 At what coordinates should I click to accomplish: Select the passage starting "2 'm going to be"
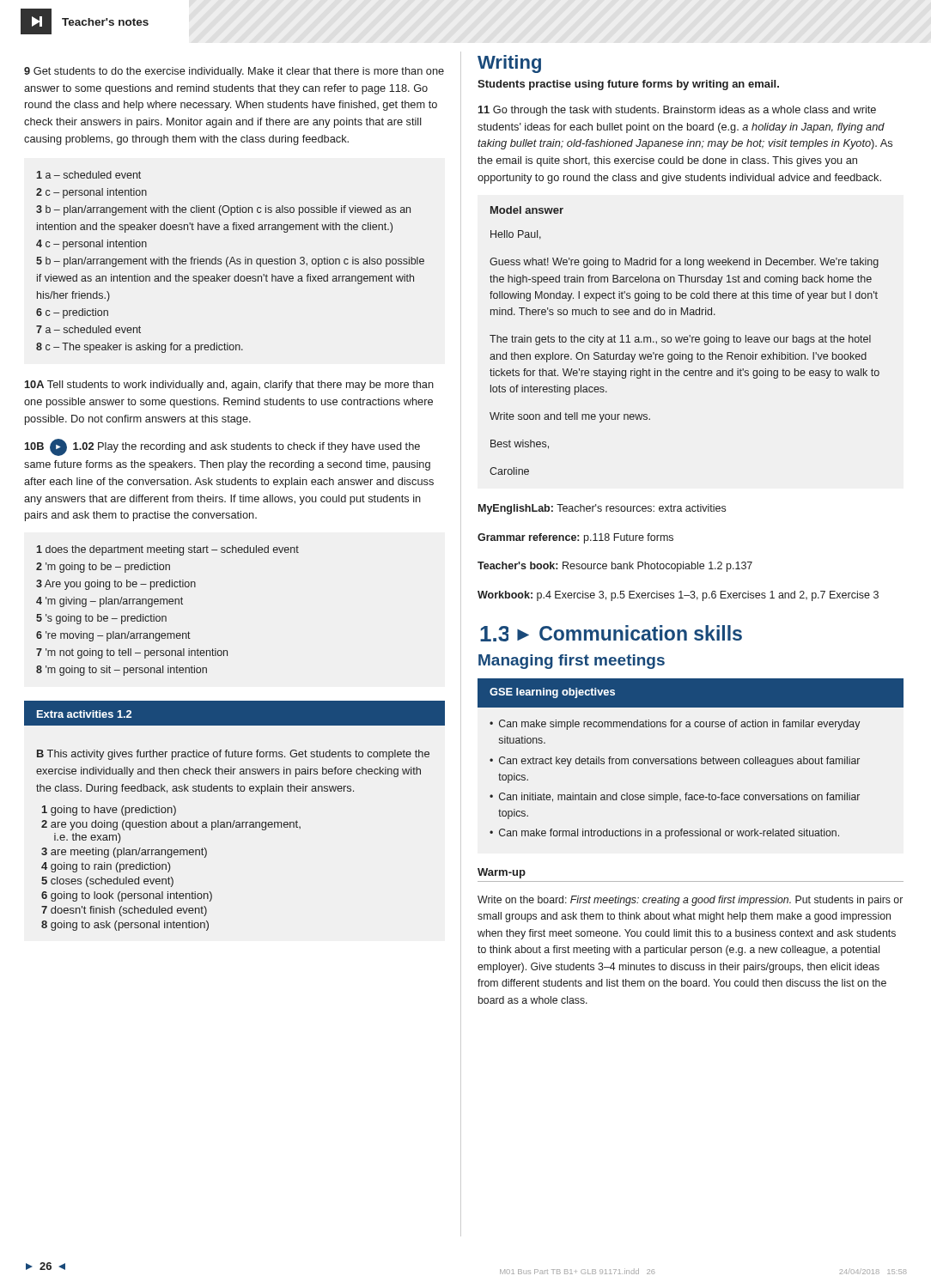pos(103,567)
